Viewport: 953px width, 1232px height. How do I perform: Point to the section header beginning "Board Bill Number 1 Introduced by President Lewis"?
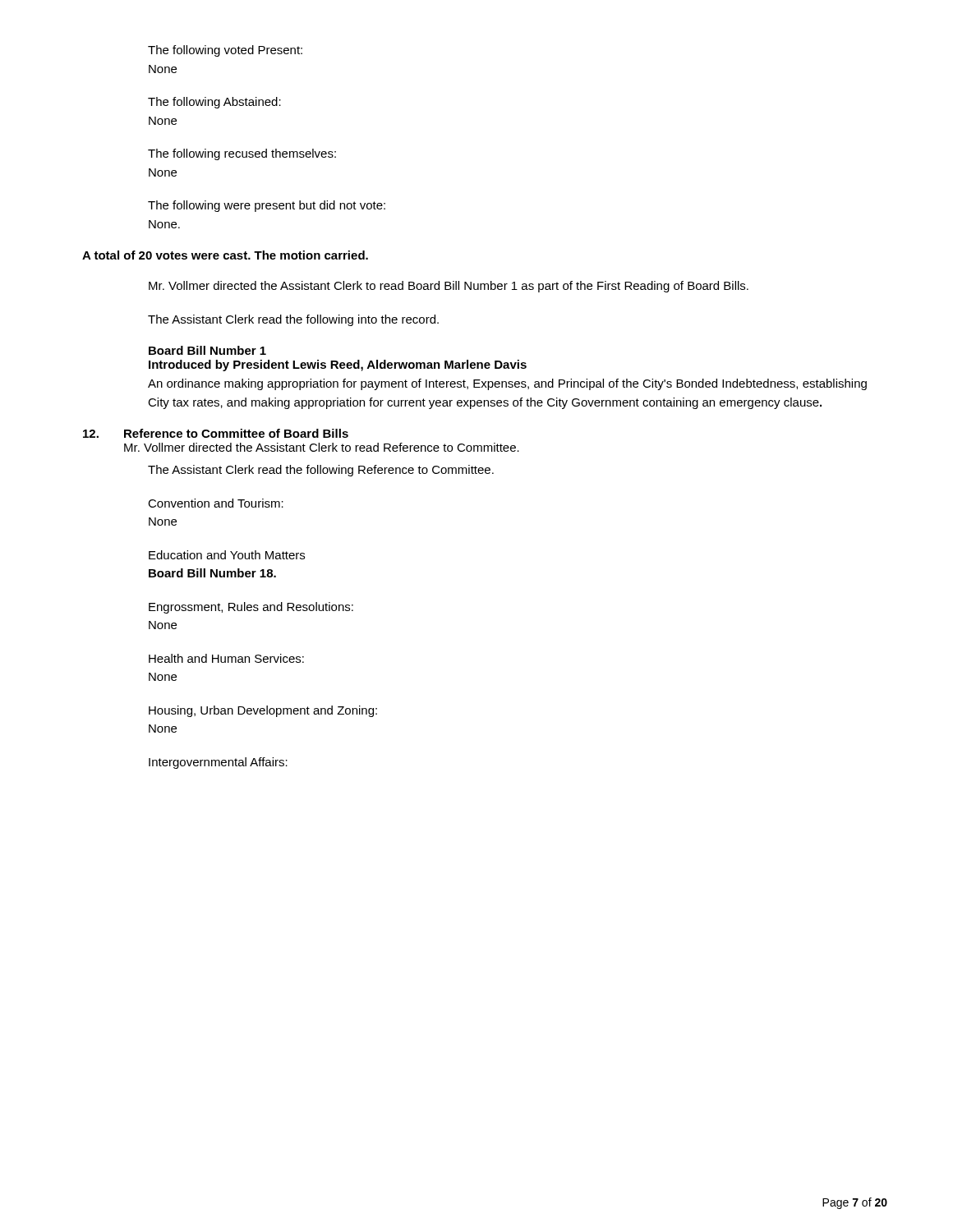337,357
